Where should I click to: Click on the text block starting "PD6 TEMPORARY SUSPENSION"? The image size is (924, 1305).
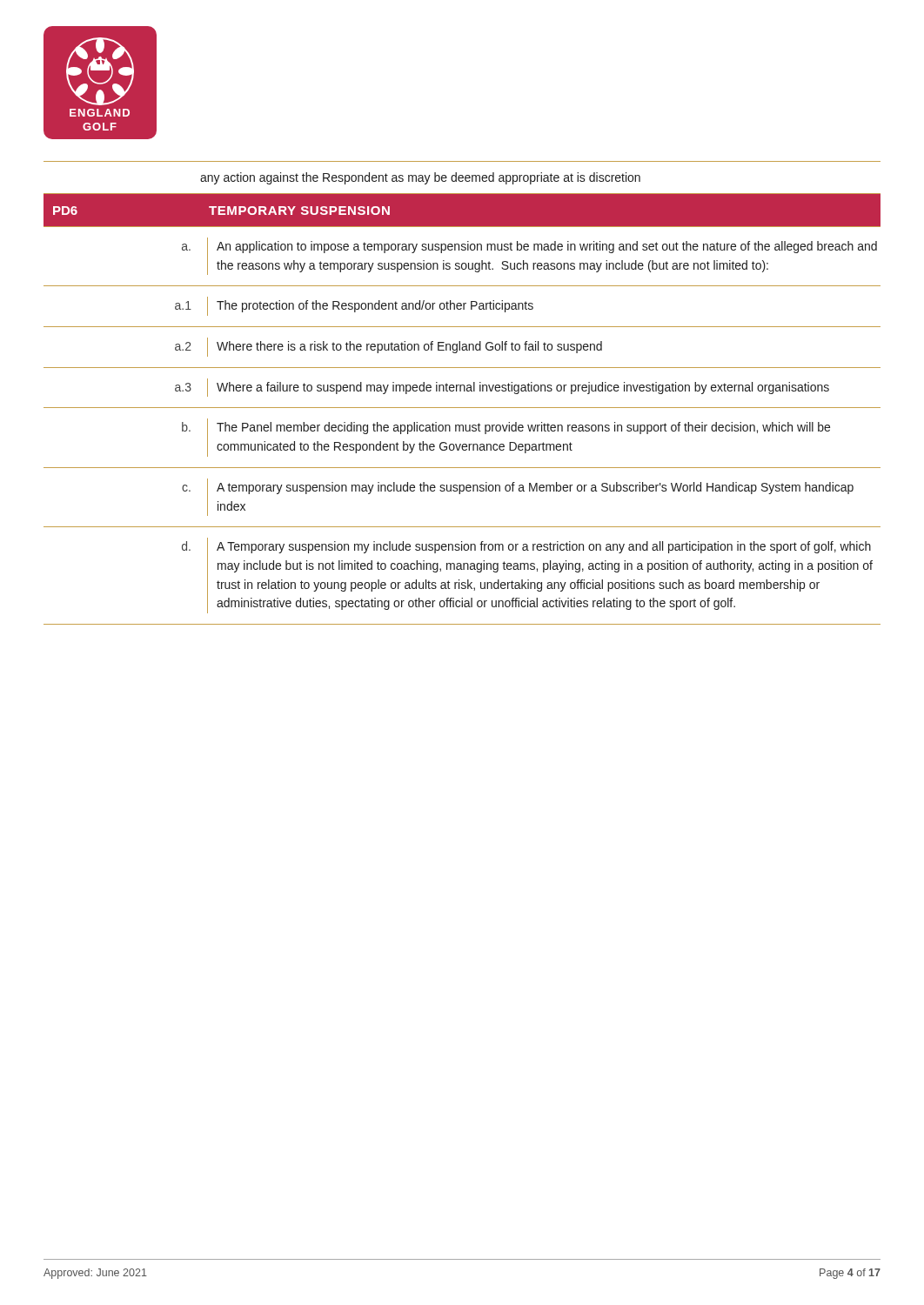221,211
